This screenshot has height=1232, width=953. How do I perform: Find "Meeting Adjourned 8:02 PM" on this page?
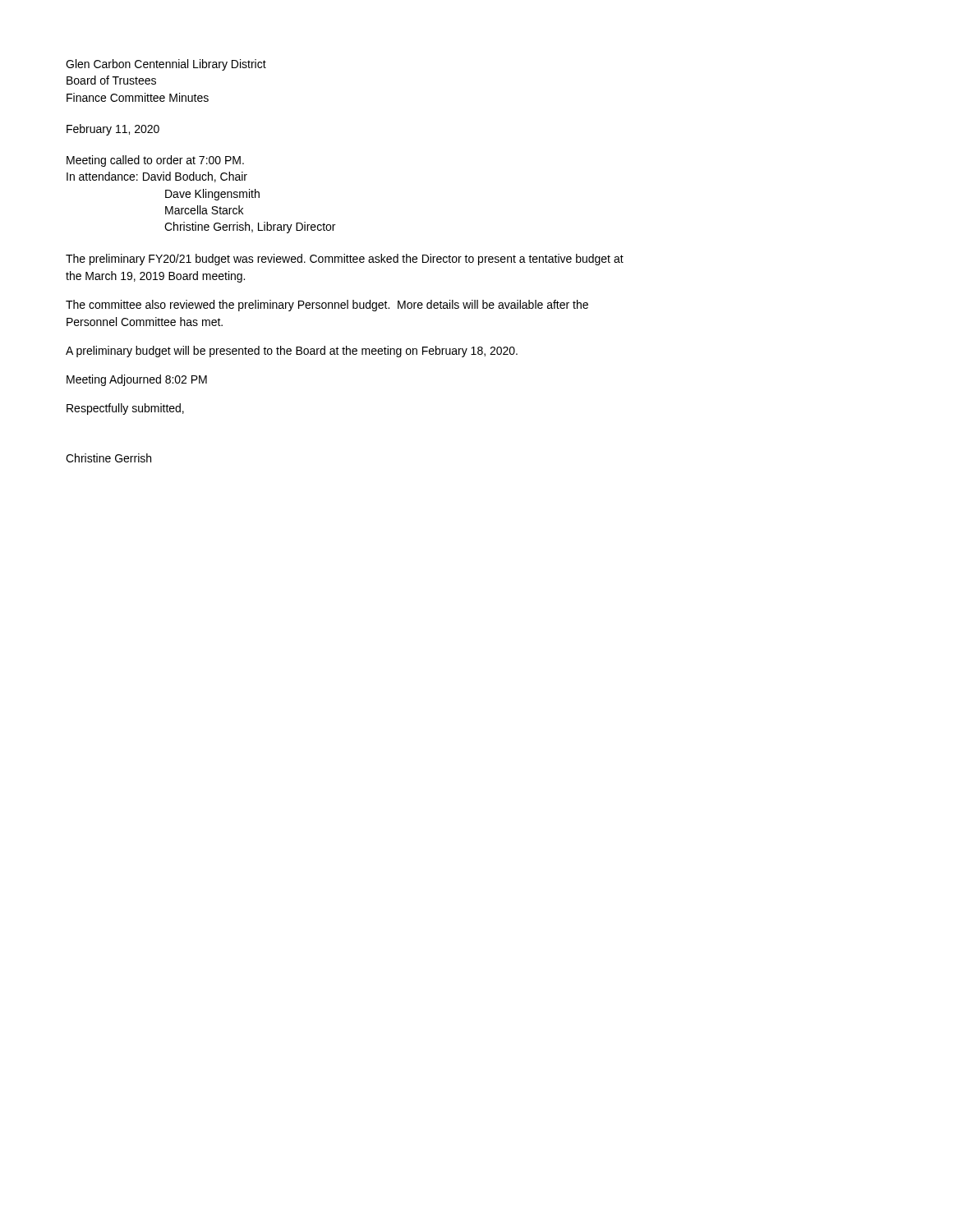pyautogui.click(x=137, y=379)
